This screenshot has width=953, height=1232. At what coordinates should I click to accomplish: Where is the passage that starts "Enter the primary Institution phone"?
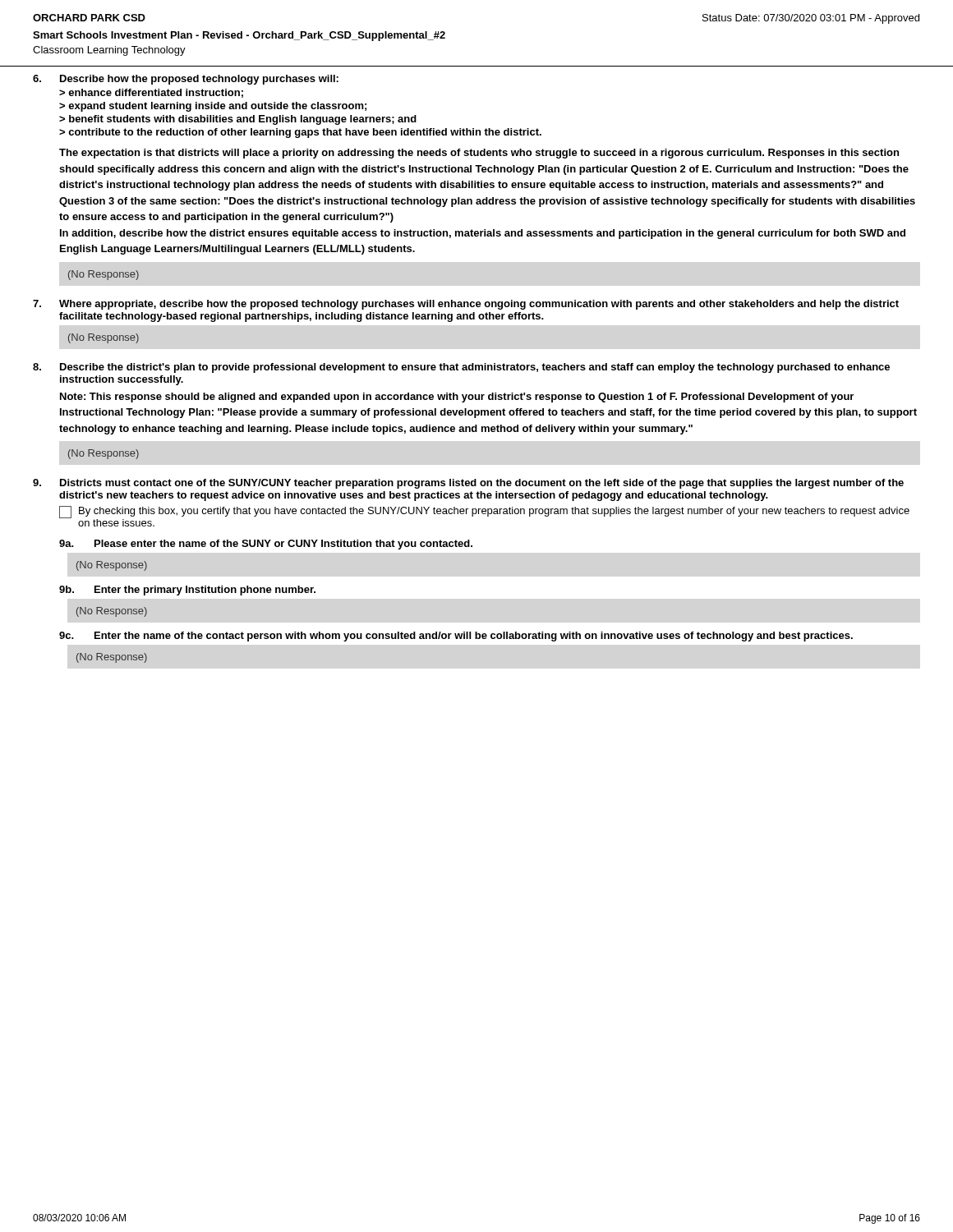(205, 589)
